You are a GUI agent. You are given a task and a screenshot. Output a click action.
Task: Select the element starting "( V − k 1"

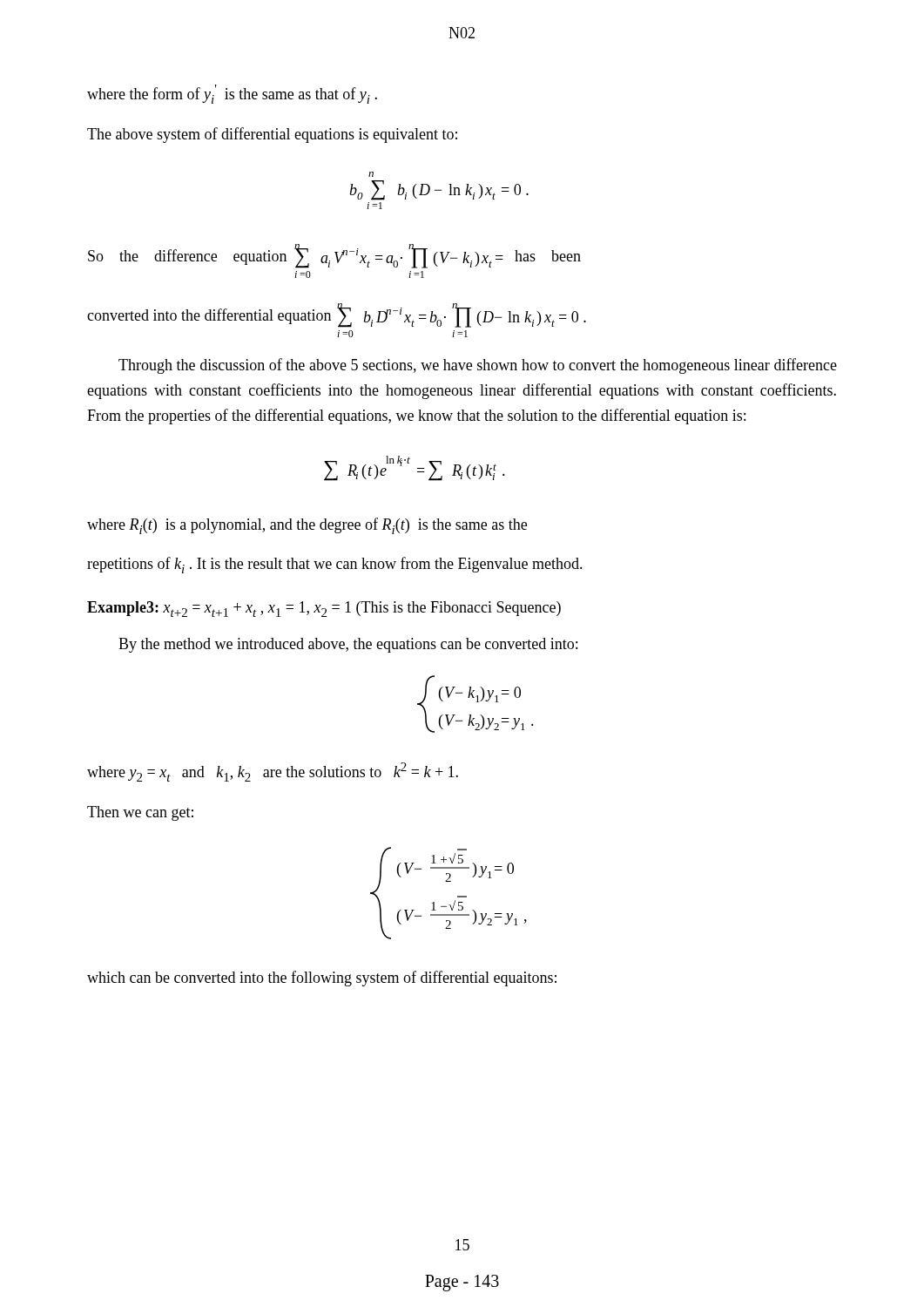[462, 704]
